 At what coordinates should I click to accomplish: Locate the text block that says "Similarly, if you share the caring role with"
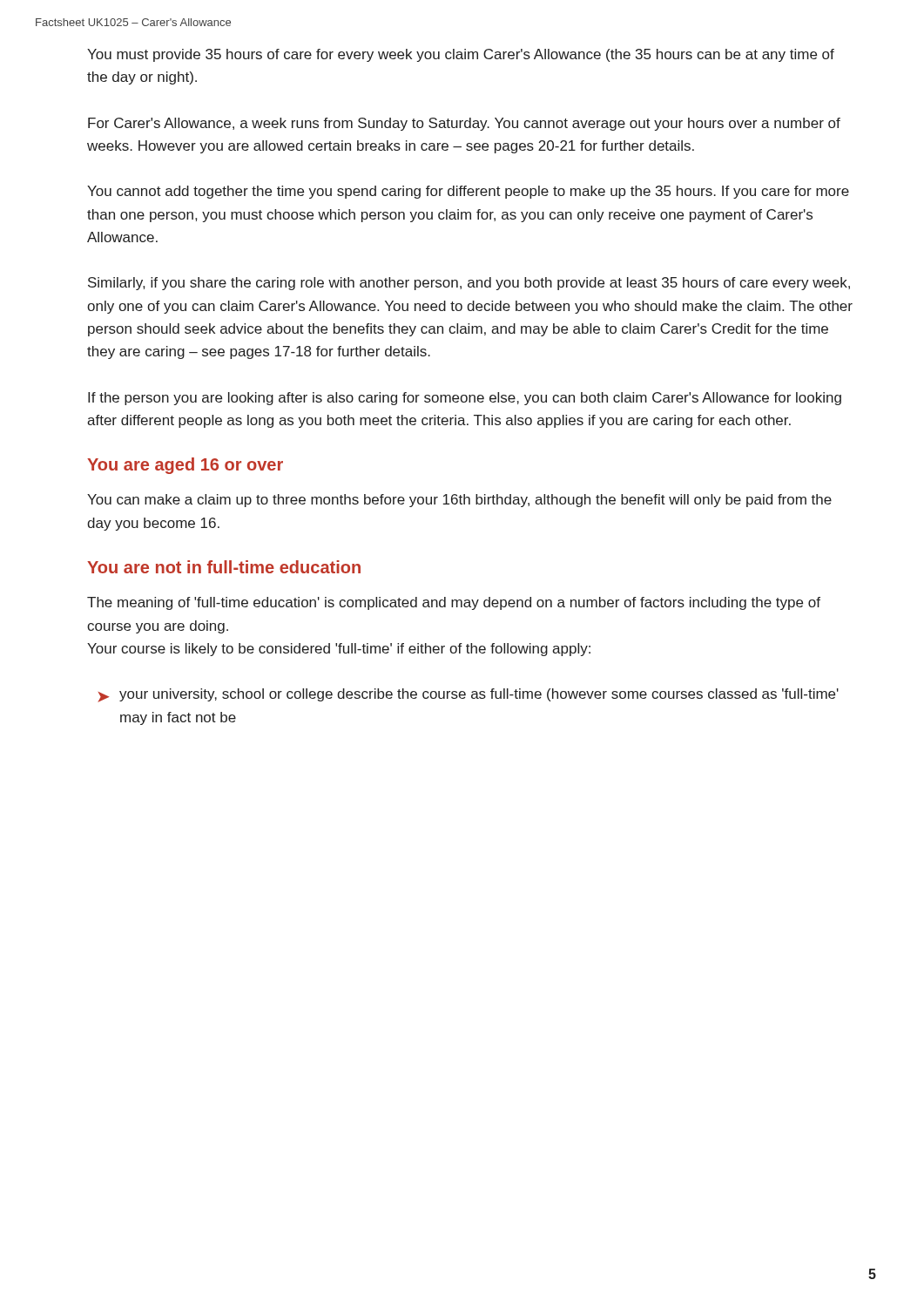470,318
